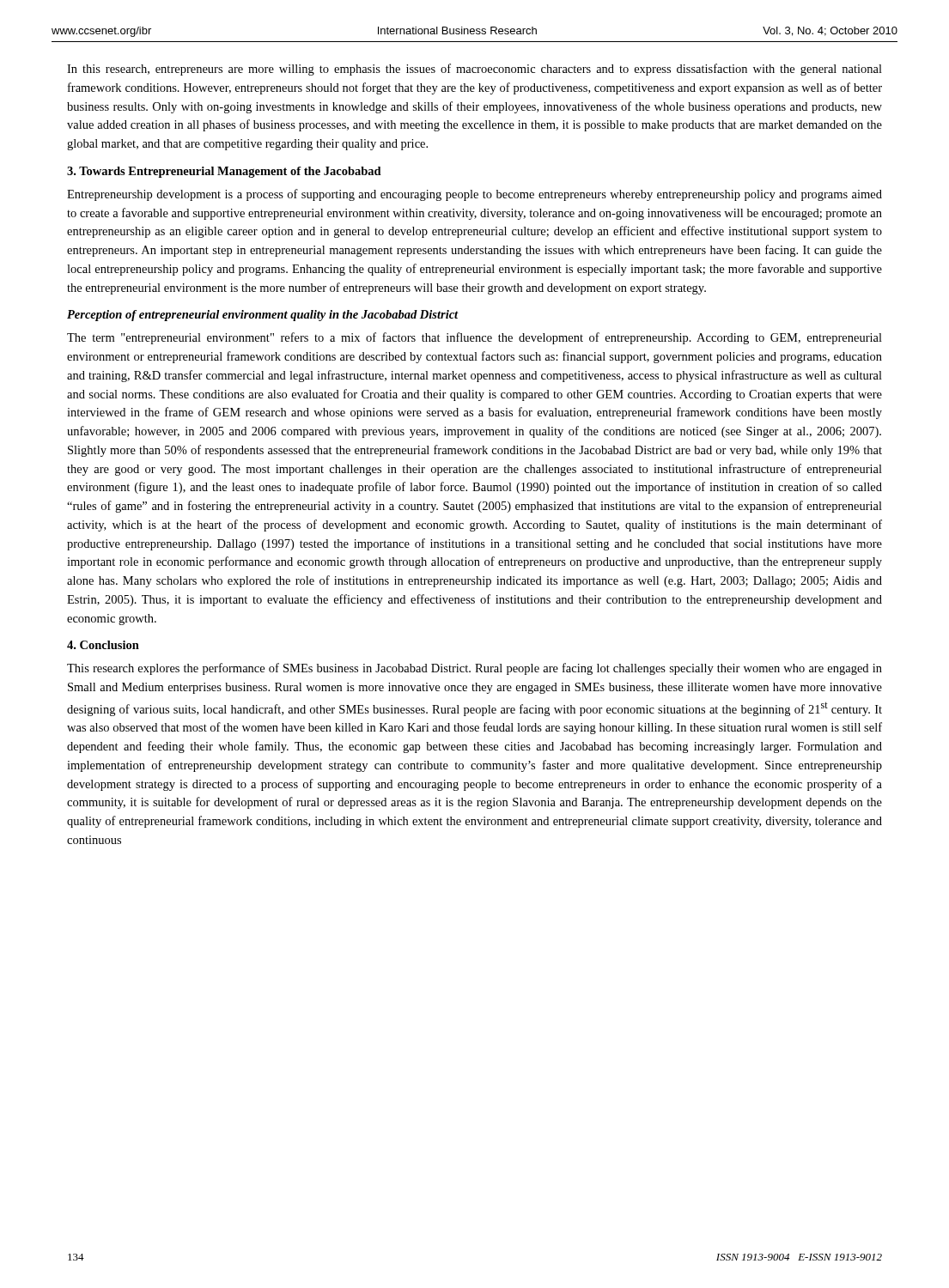Click the passage that begins "This research explores the performance of"
The image size is (949, 1288).
(474, 755)
